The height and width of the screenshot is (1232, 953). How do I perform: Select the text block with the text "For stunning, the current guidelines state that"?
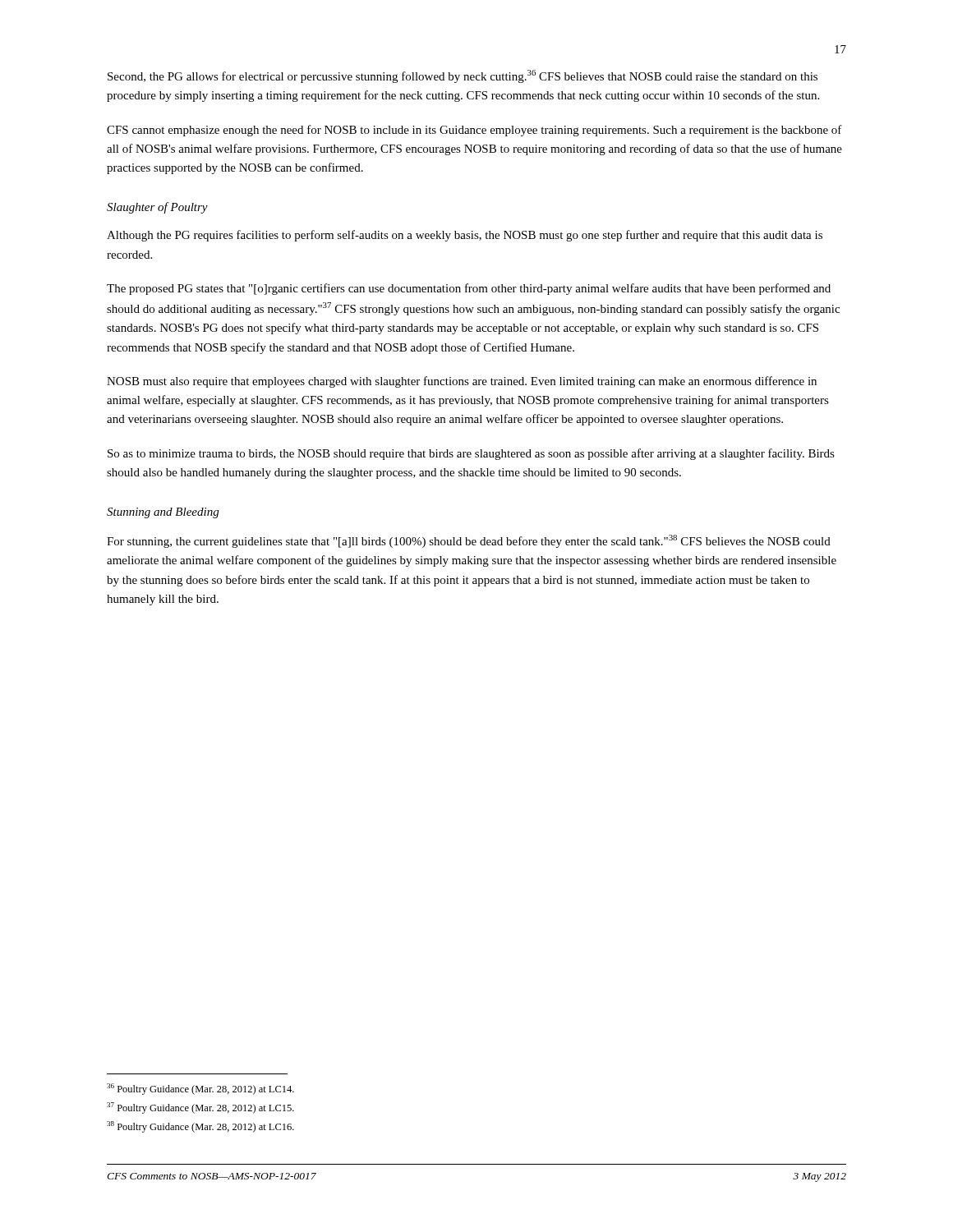point(472,569)
